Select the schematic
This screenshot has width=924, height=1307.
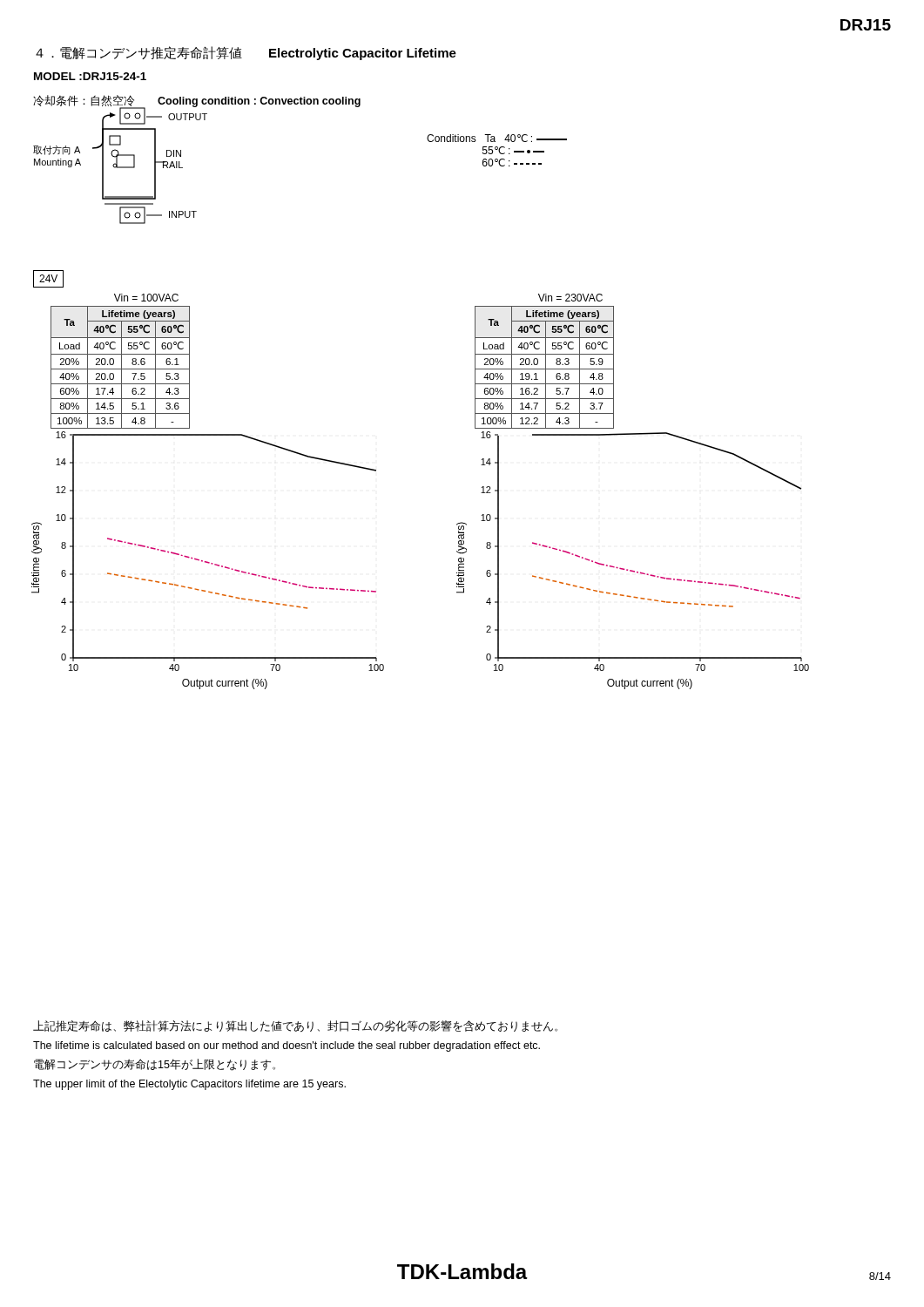[190, 183]
